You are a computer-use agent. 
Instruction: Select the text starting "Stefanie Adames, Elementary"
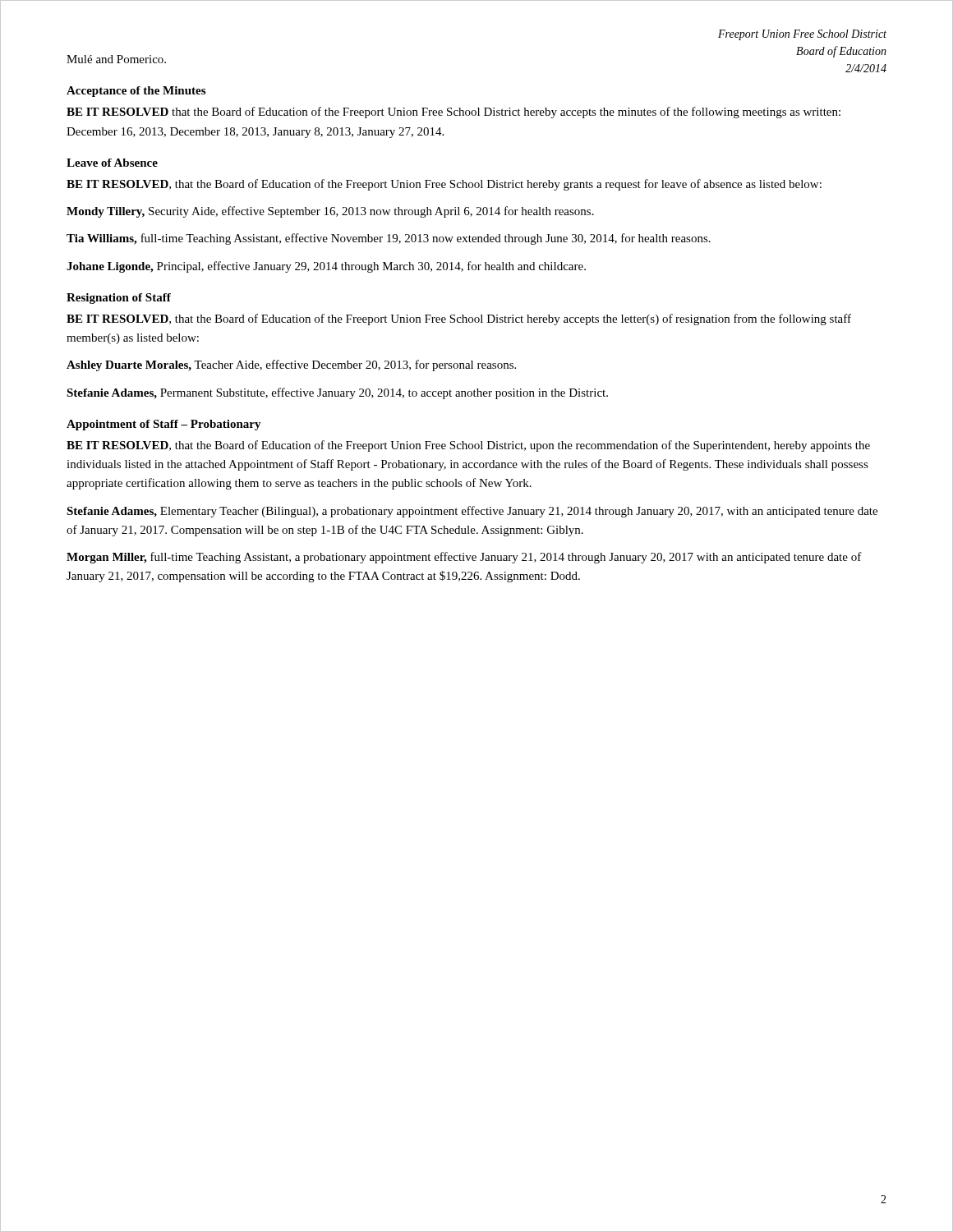(x=472, y=520)
